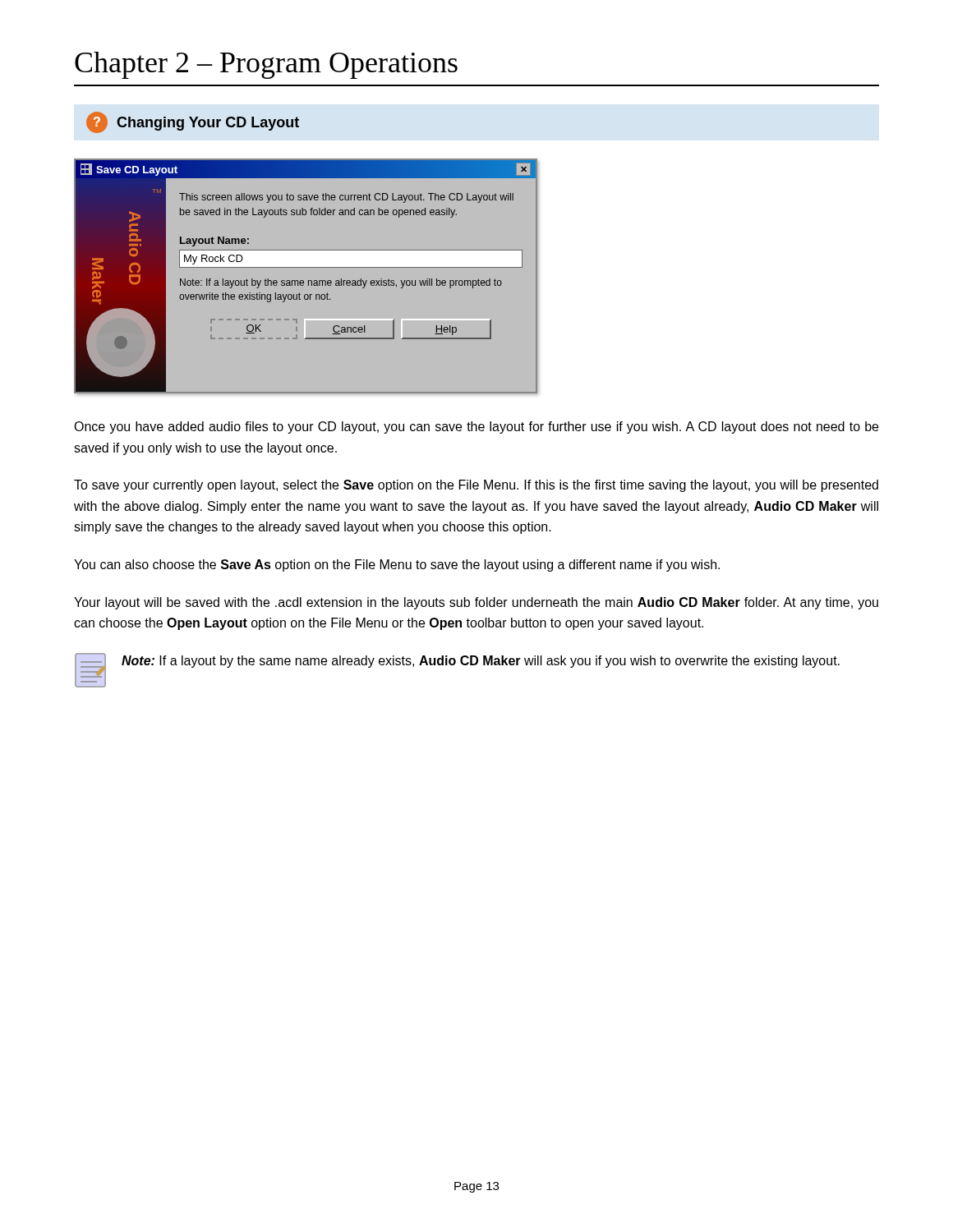The width and height of the screenshot is (953, 1232).
Task: Select the element starting "Your layout will be"
Action: 476,613
